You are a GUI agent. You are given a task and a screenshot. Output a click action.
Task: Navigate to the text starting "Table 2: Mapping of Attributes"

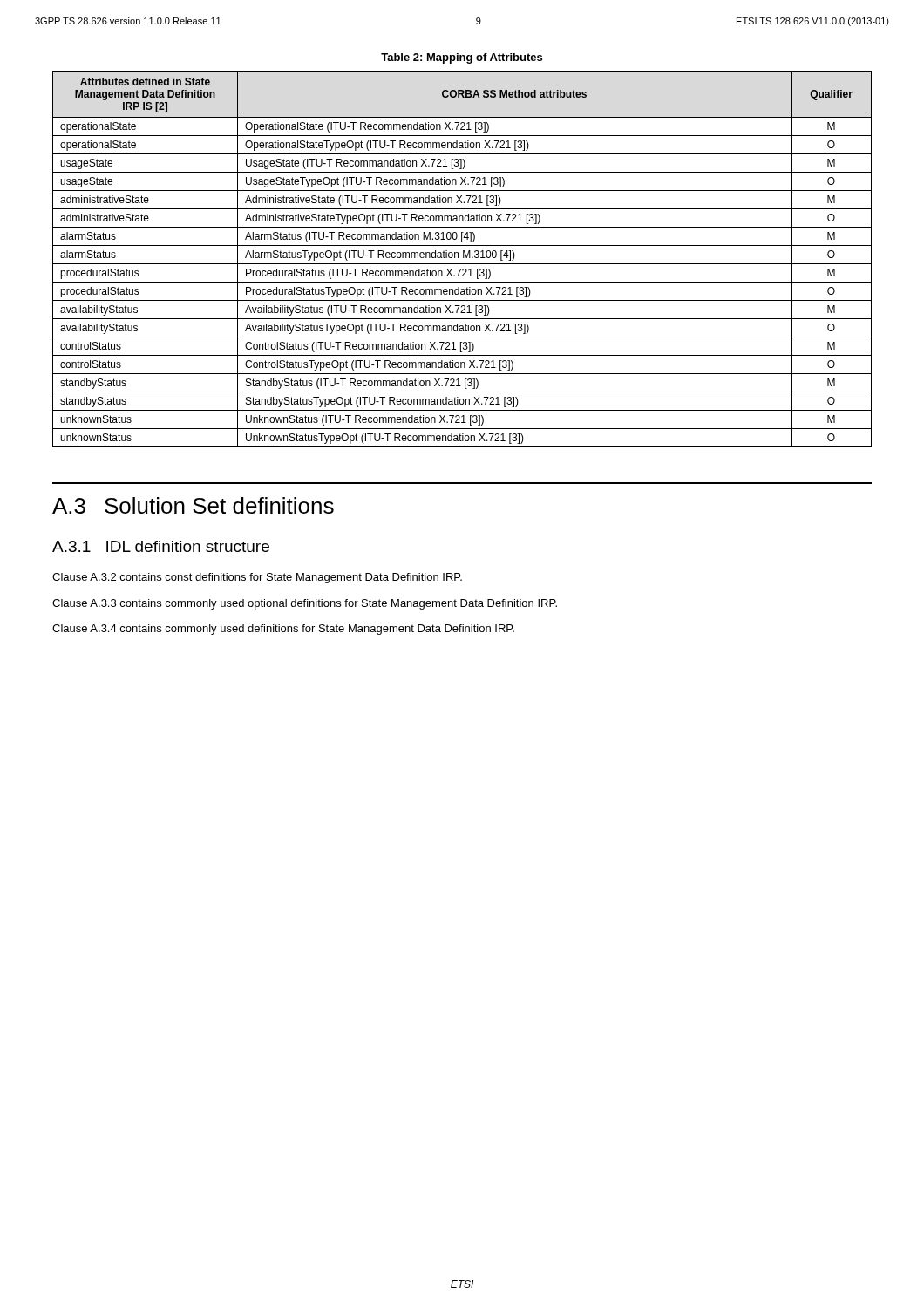(462, 57)
